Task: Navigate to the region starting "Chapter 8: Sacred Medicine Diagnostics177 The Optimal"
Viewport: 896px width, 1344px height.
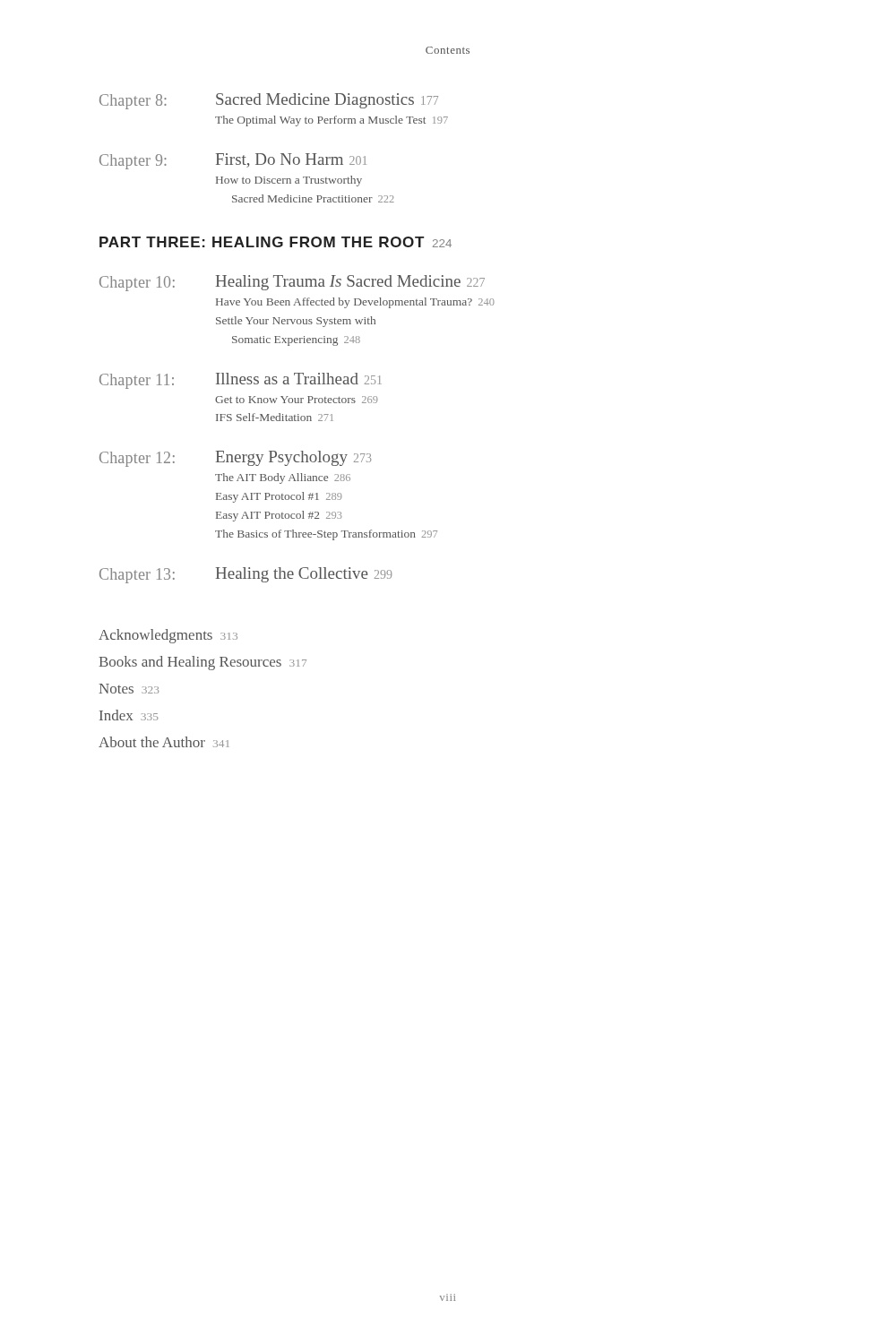Action: point(439,110)
